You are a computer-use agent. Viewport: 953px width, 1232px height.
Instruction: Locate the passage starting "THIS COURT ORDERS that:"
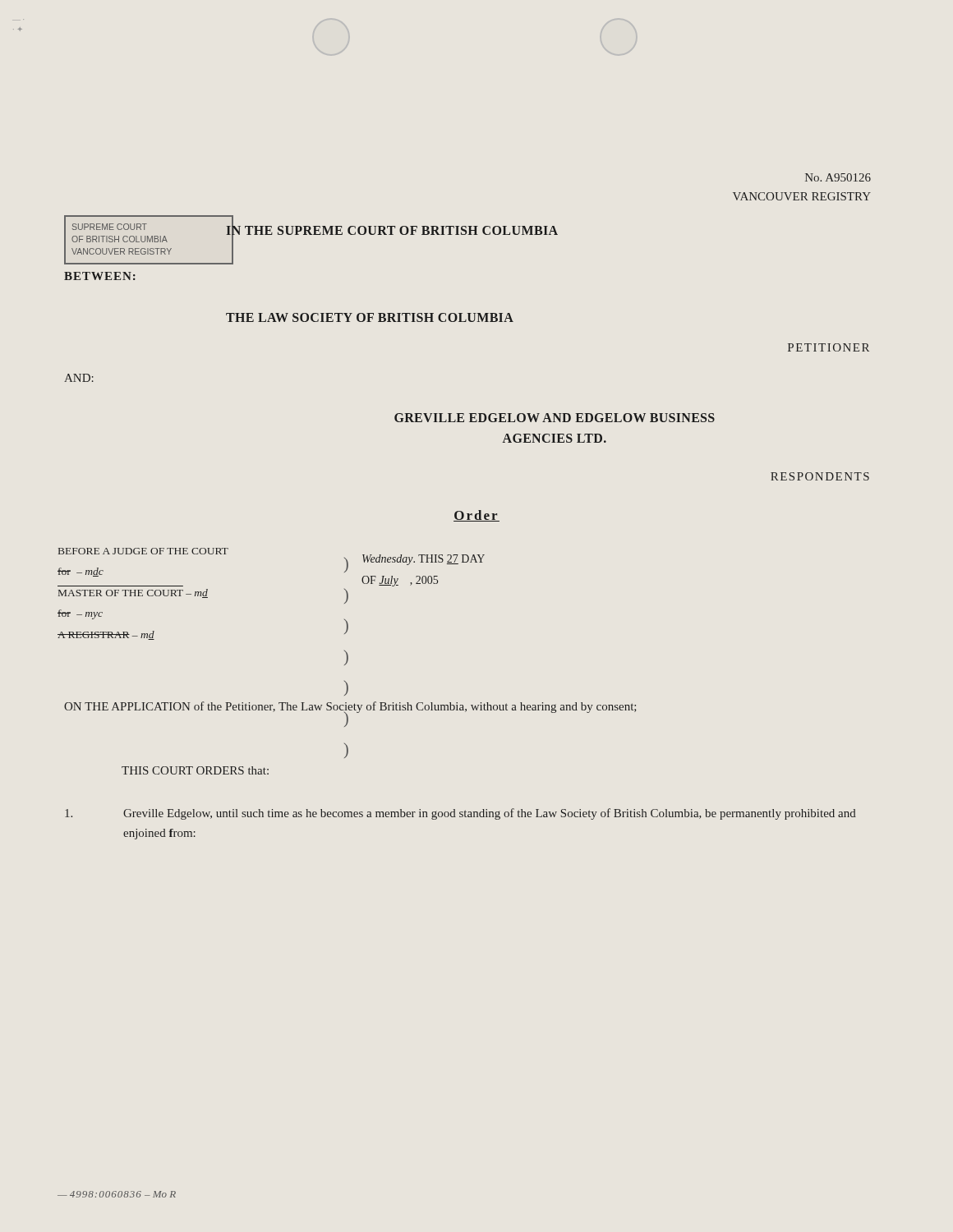click(x=196, y=770)
